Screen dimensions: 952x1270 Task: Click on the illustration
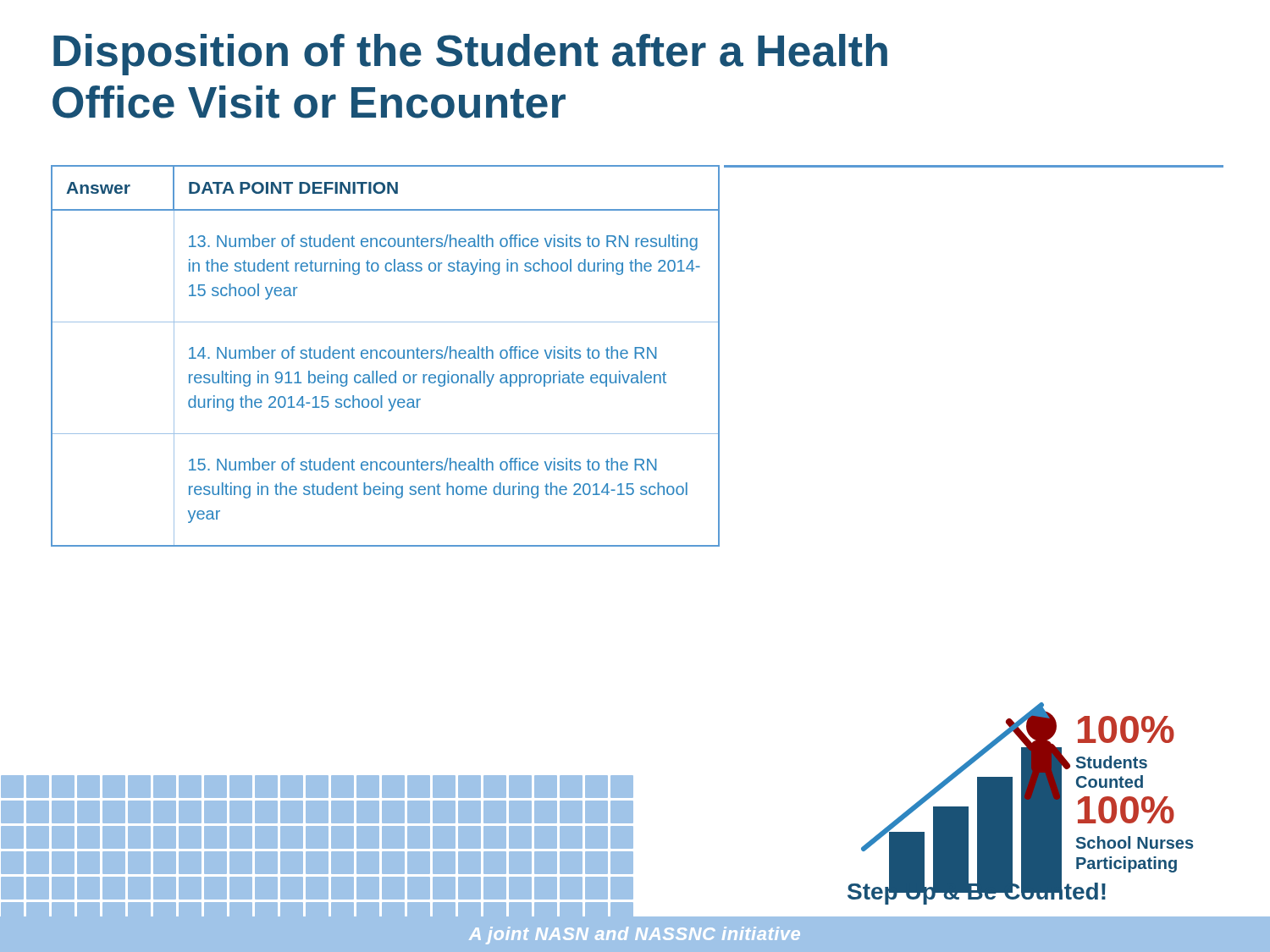pos(318,845)
